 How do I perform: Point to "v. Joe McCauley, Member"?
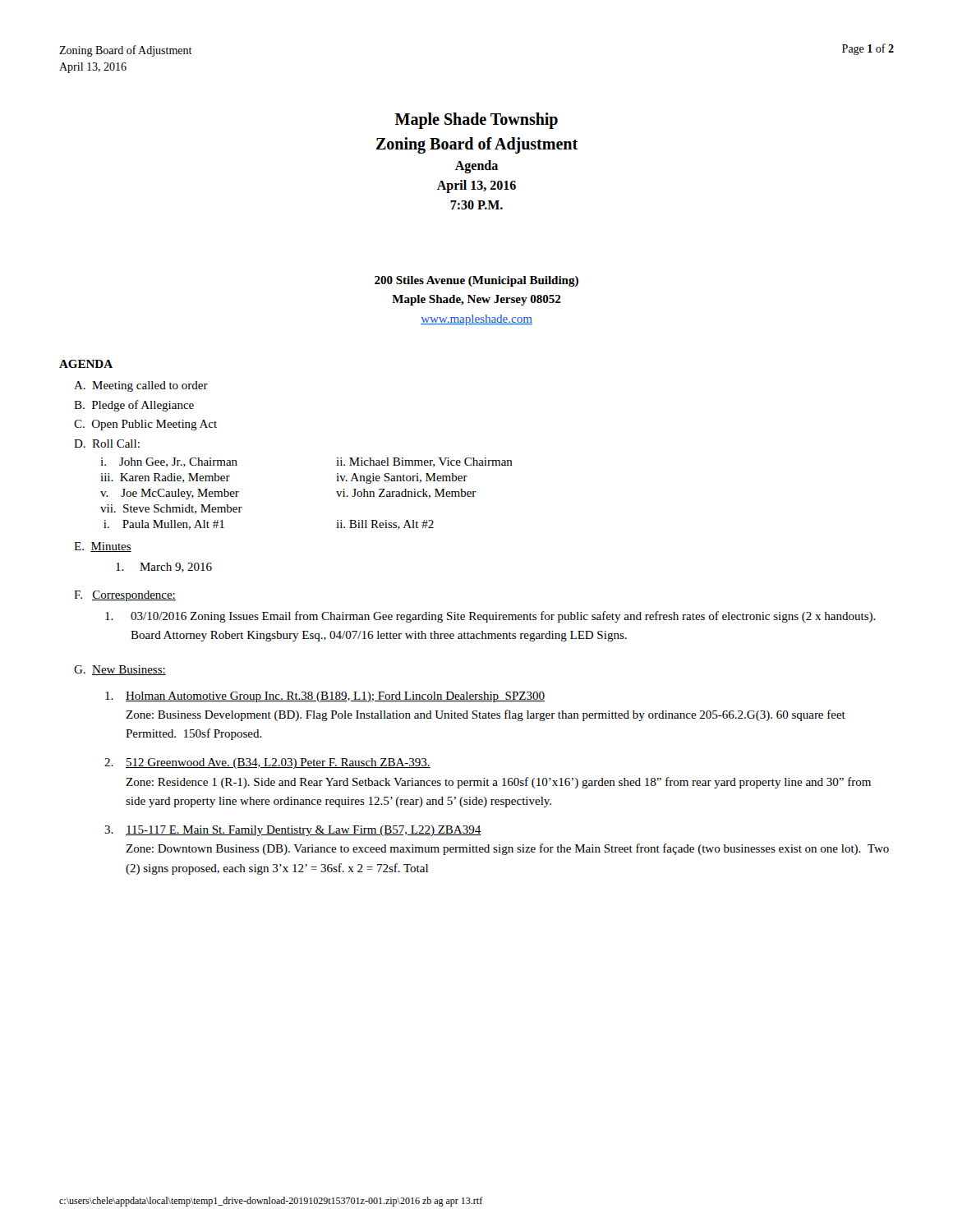click(170, 493)
